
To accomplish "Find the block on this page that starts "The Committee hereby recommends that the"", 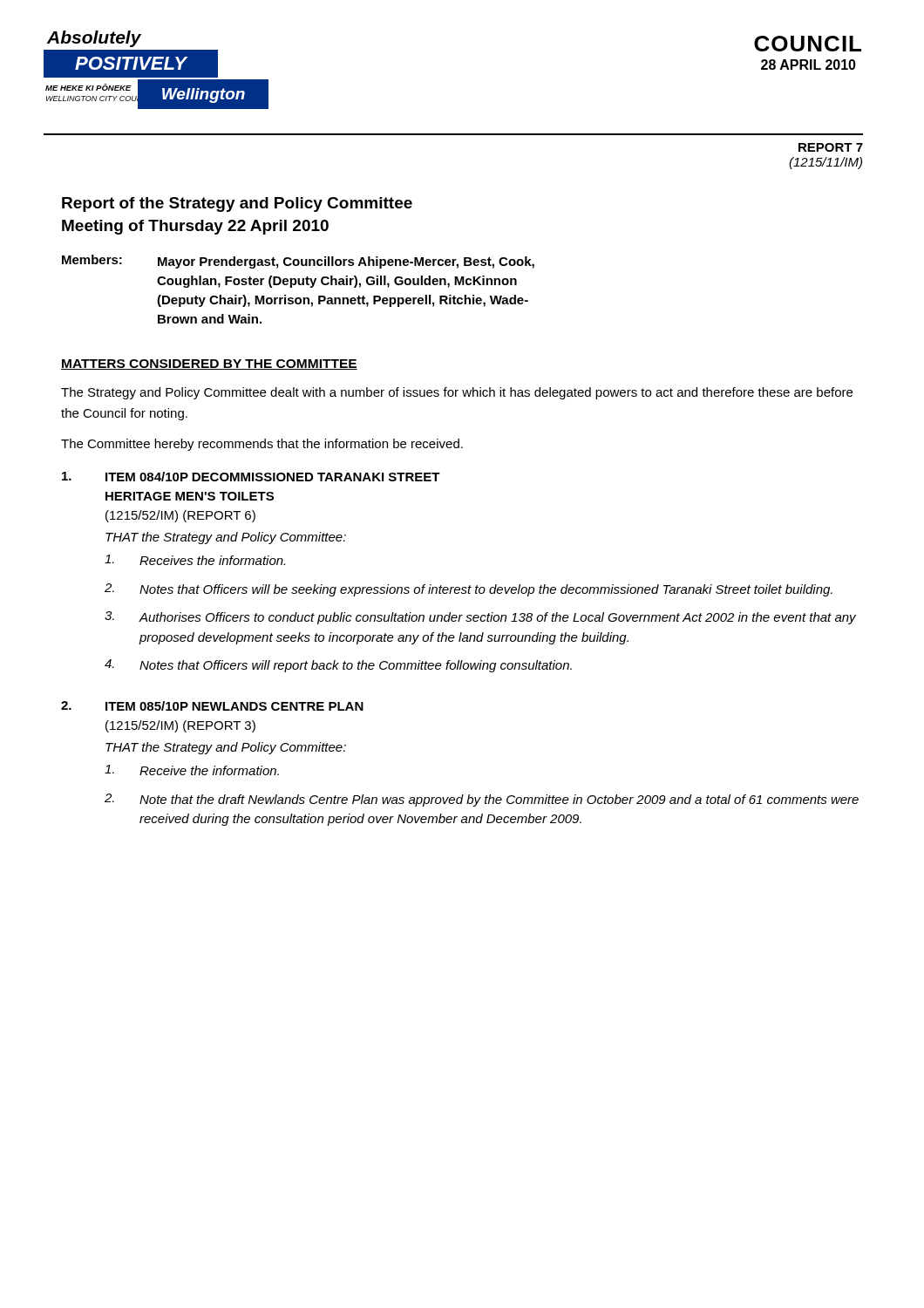I will point(262,443).
